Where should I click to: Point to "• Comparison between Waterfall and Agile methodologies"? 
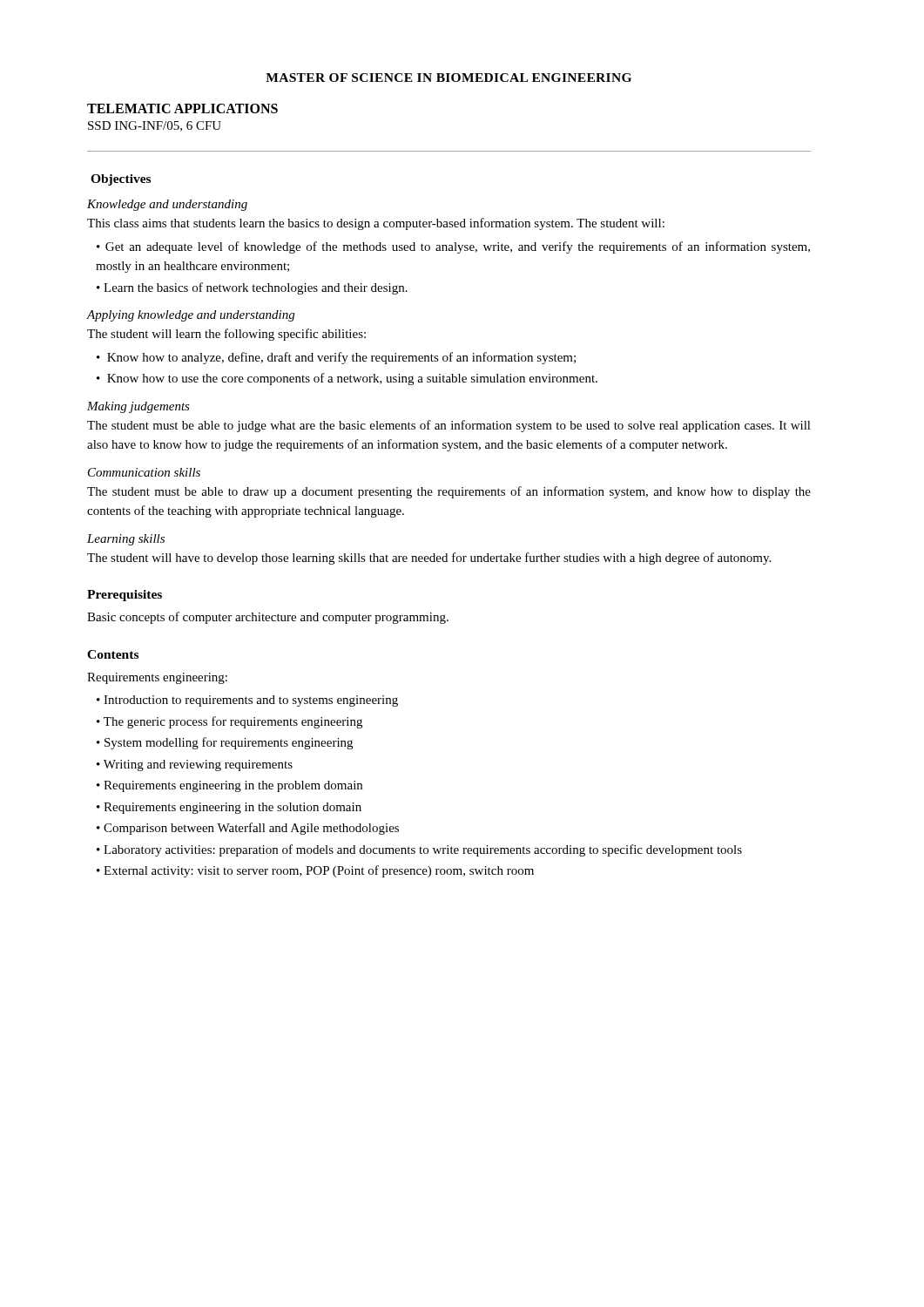tap(248, 828)
